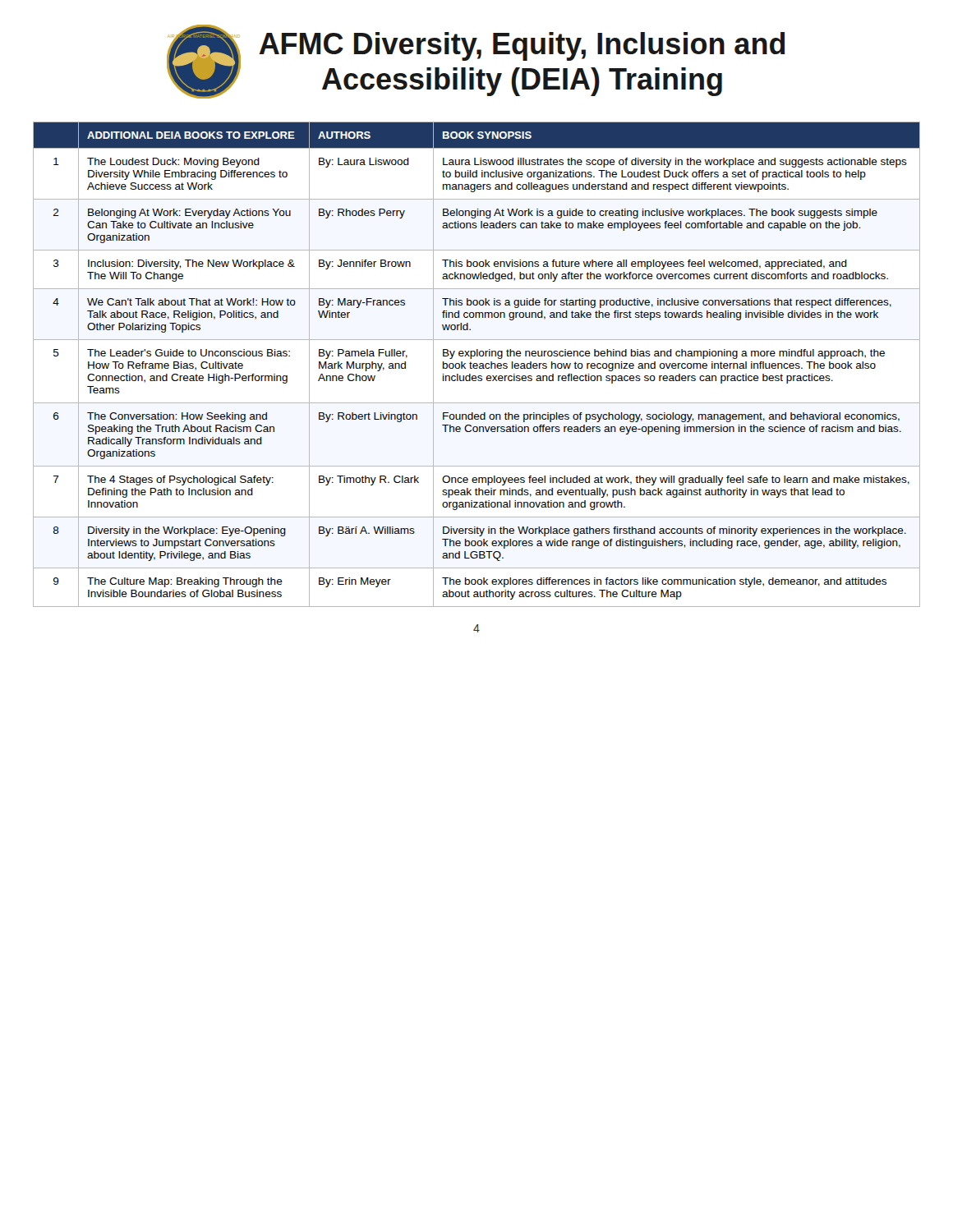Locate the table with the text "Belonging At Work: Everyday"

tap(476, 364)
